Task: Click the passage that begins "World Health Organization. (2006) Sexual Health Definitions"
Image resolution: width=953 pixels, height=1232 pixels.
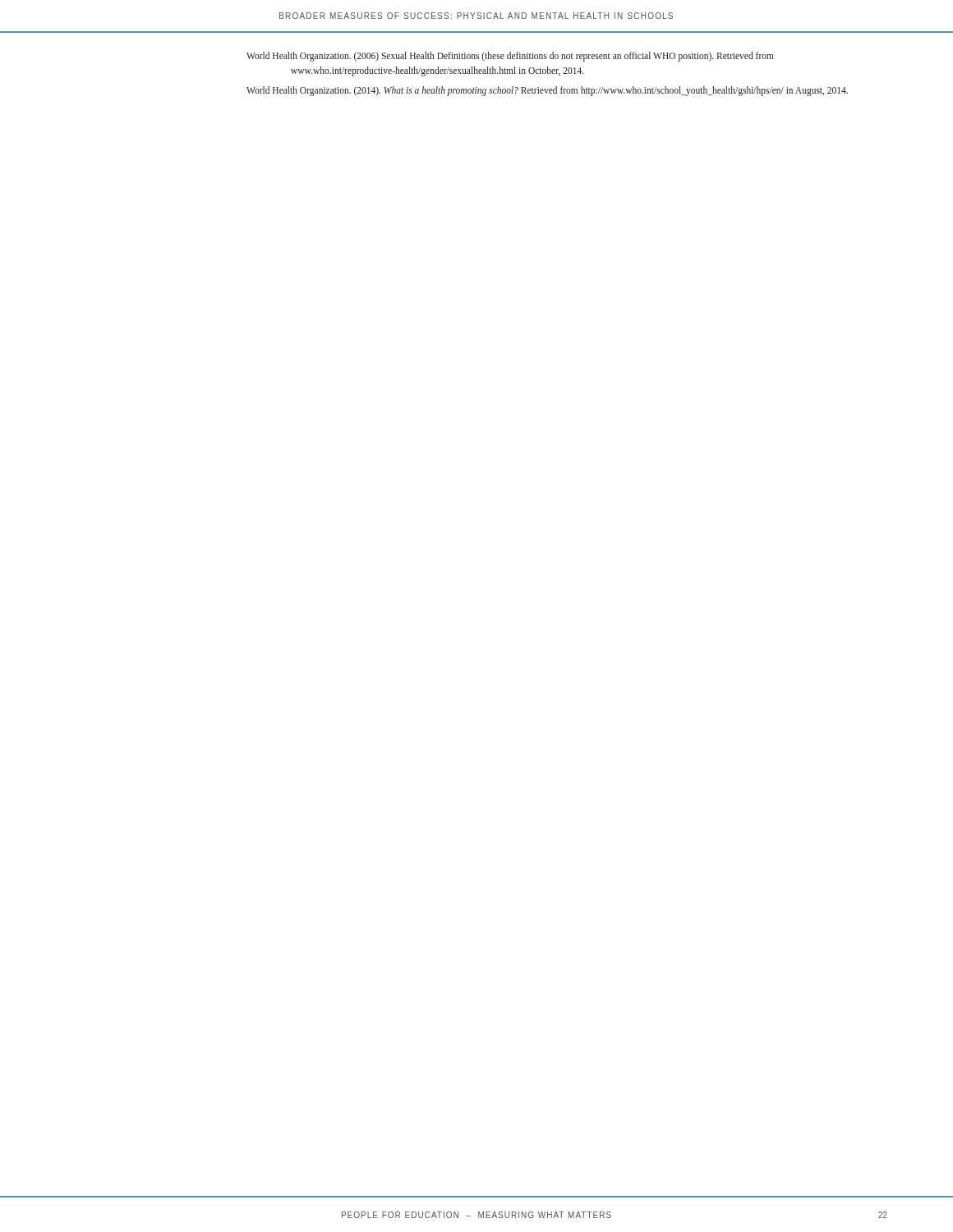Action: pyautogui.click(x=563, y=74)
